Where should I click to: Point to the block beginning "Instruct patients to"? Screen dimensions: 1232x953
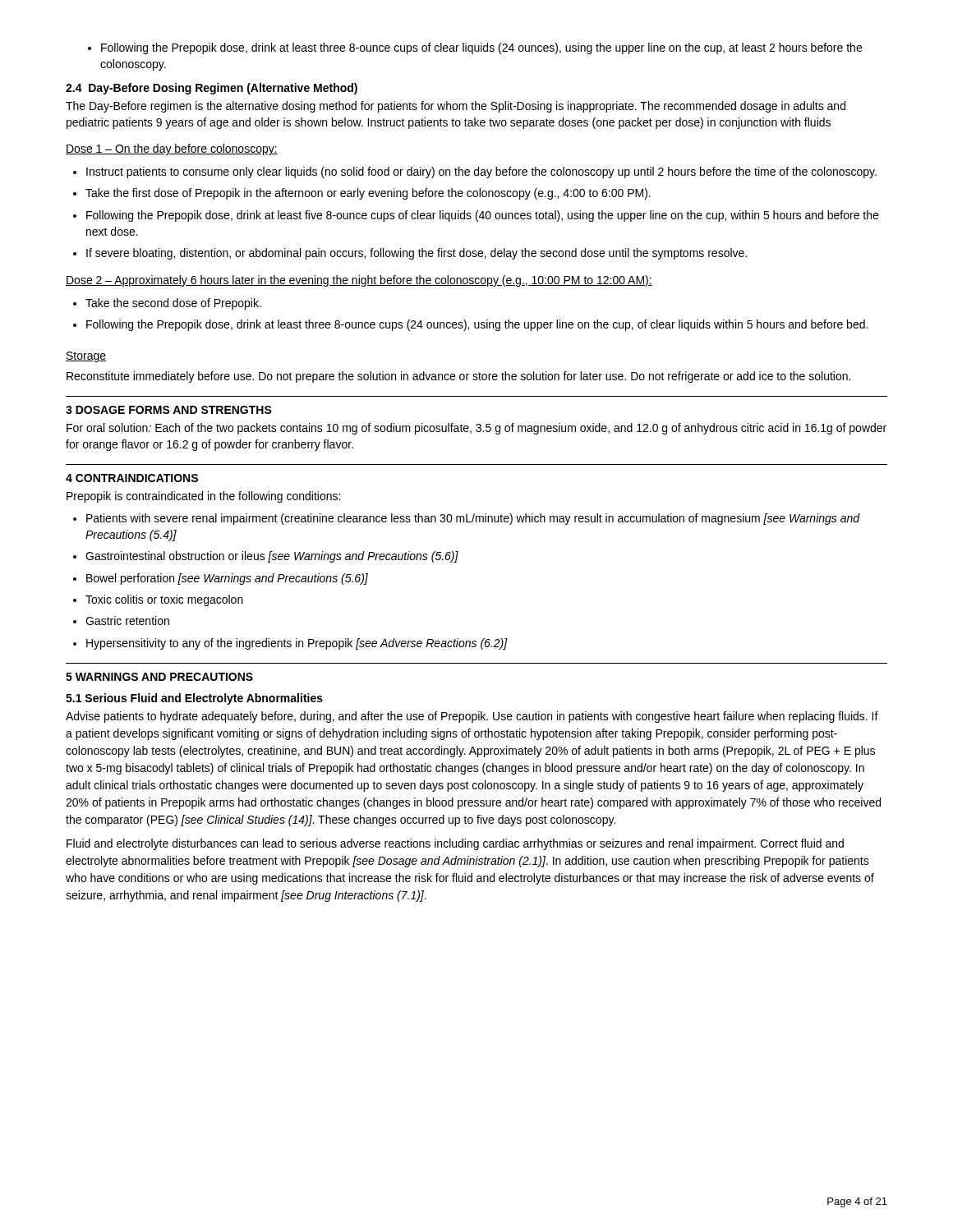coord(476,172)
